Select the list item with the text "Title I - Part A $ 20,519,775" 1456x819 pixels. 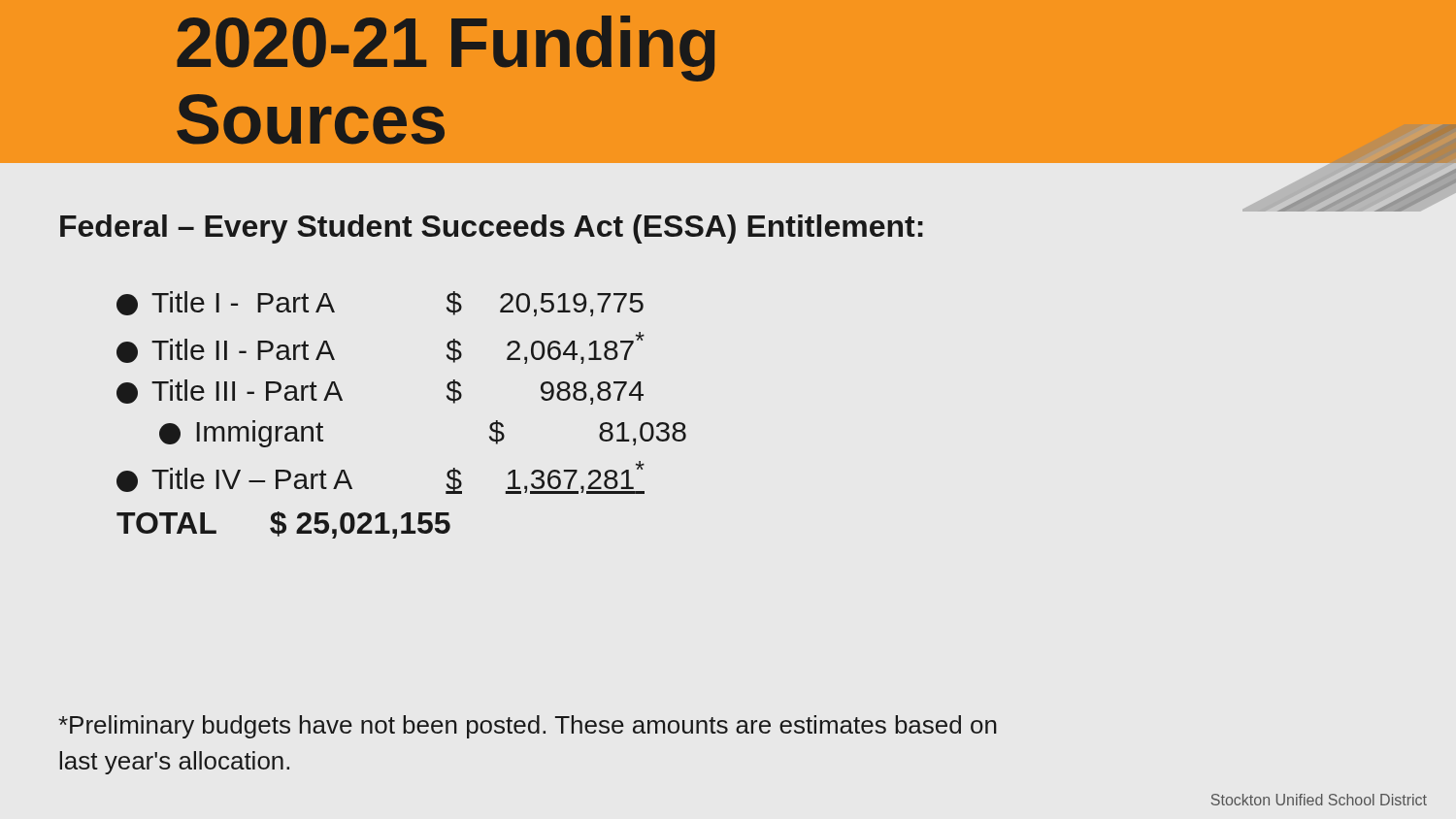(x=218, y=303)
